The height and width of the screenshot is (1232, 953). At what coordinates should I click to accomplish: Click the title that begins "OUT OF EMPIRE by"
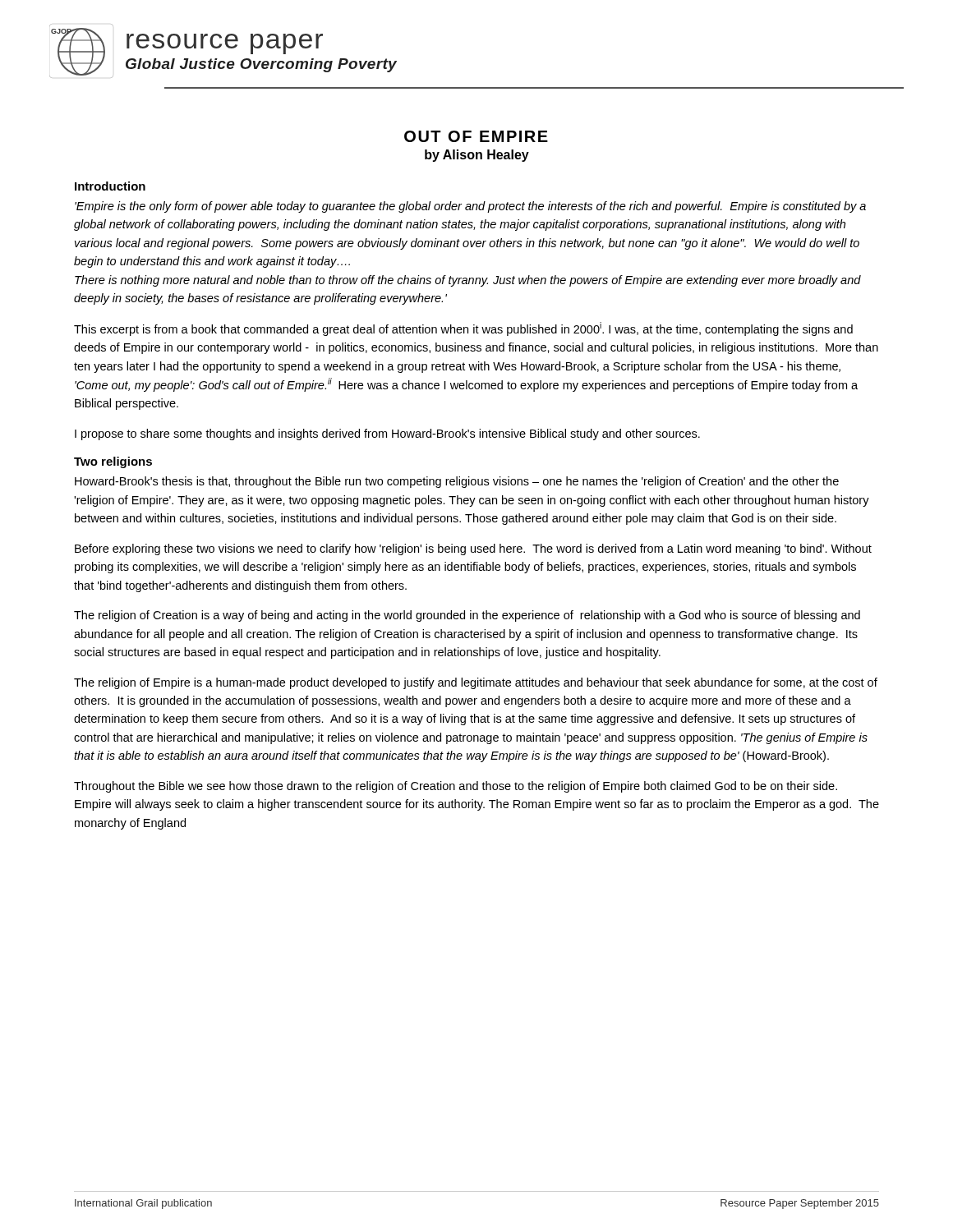point(476,145)
